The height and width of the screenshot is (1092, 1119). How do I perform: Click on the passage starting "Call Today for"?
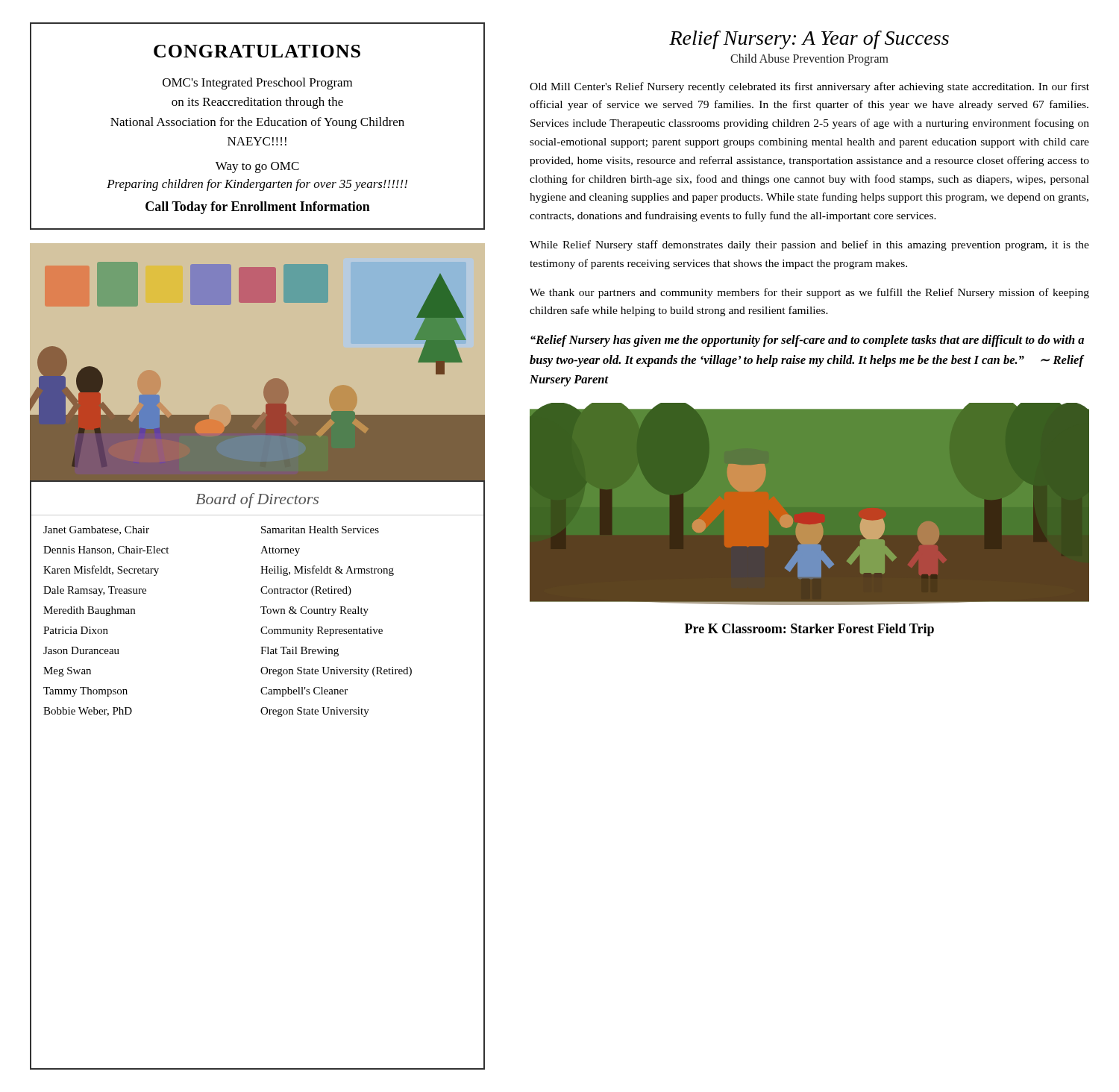coord(257,207)
